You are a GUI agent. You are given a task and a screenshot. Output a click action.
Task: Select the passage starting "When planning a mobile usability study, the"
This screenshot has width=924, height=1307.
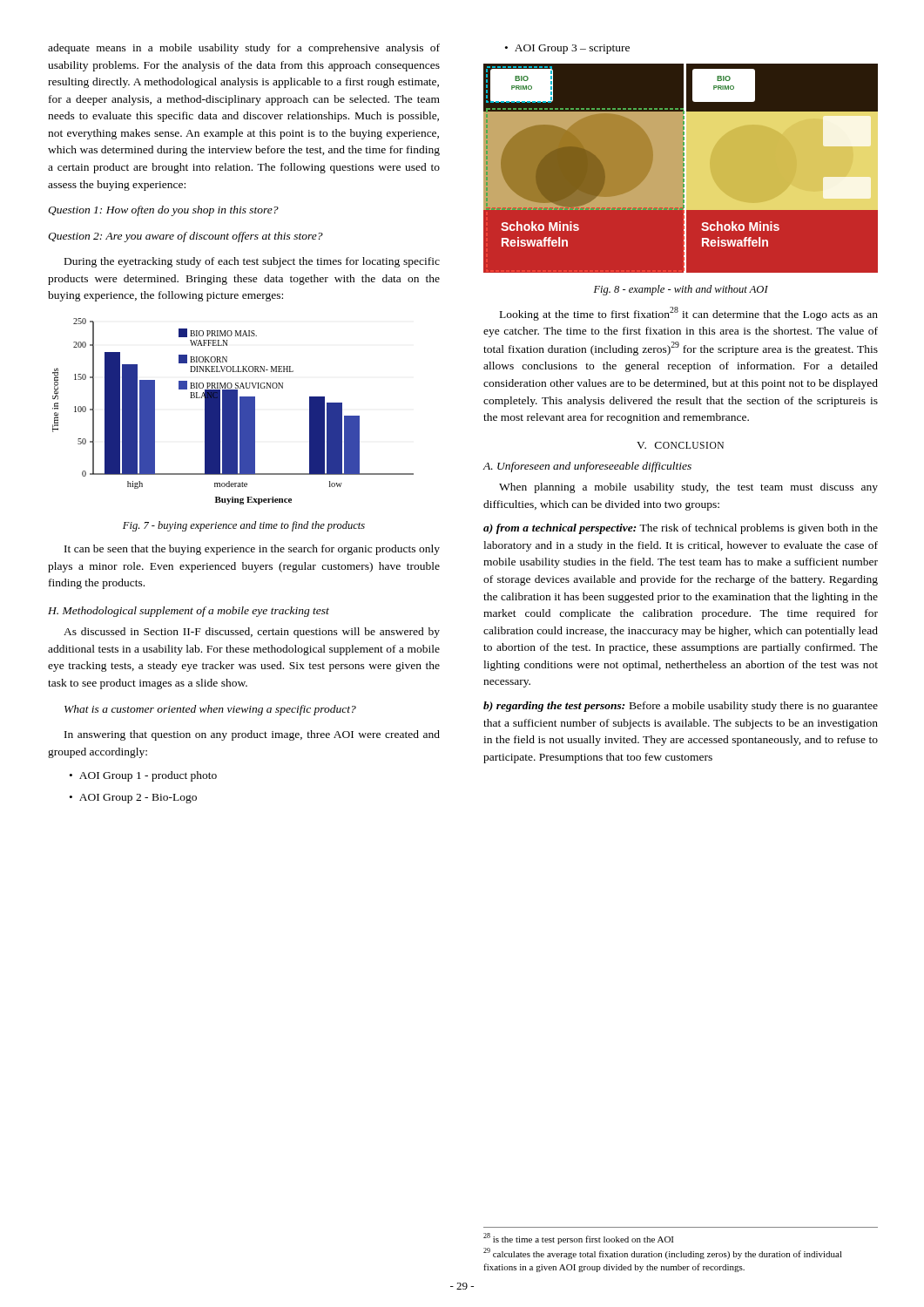(x=681, y=496)
